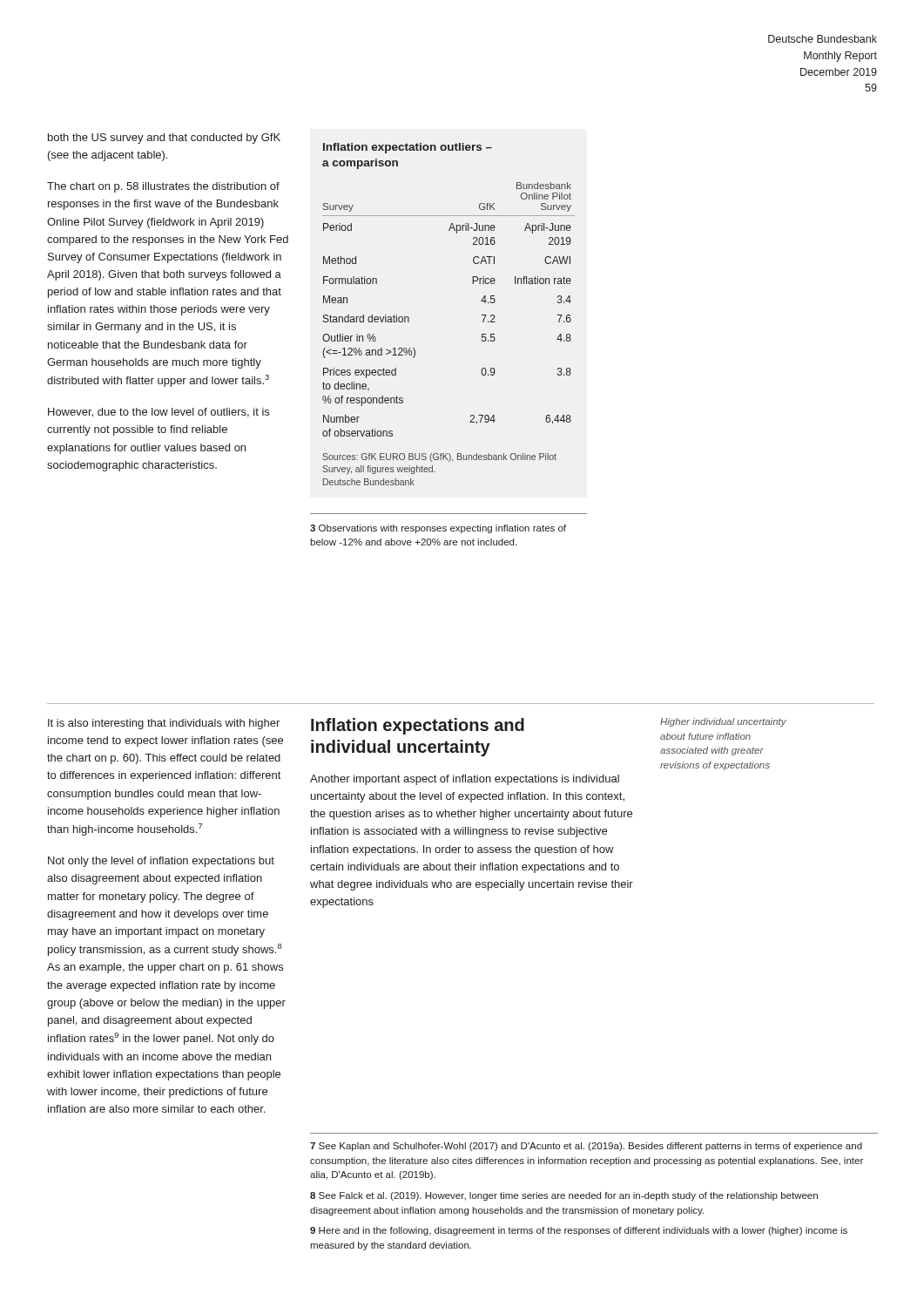Navigate to the text starting "3 Observations with responses"
The image size is (924, 1307).
(x=438, y=535)
